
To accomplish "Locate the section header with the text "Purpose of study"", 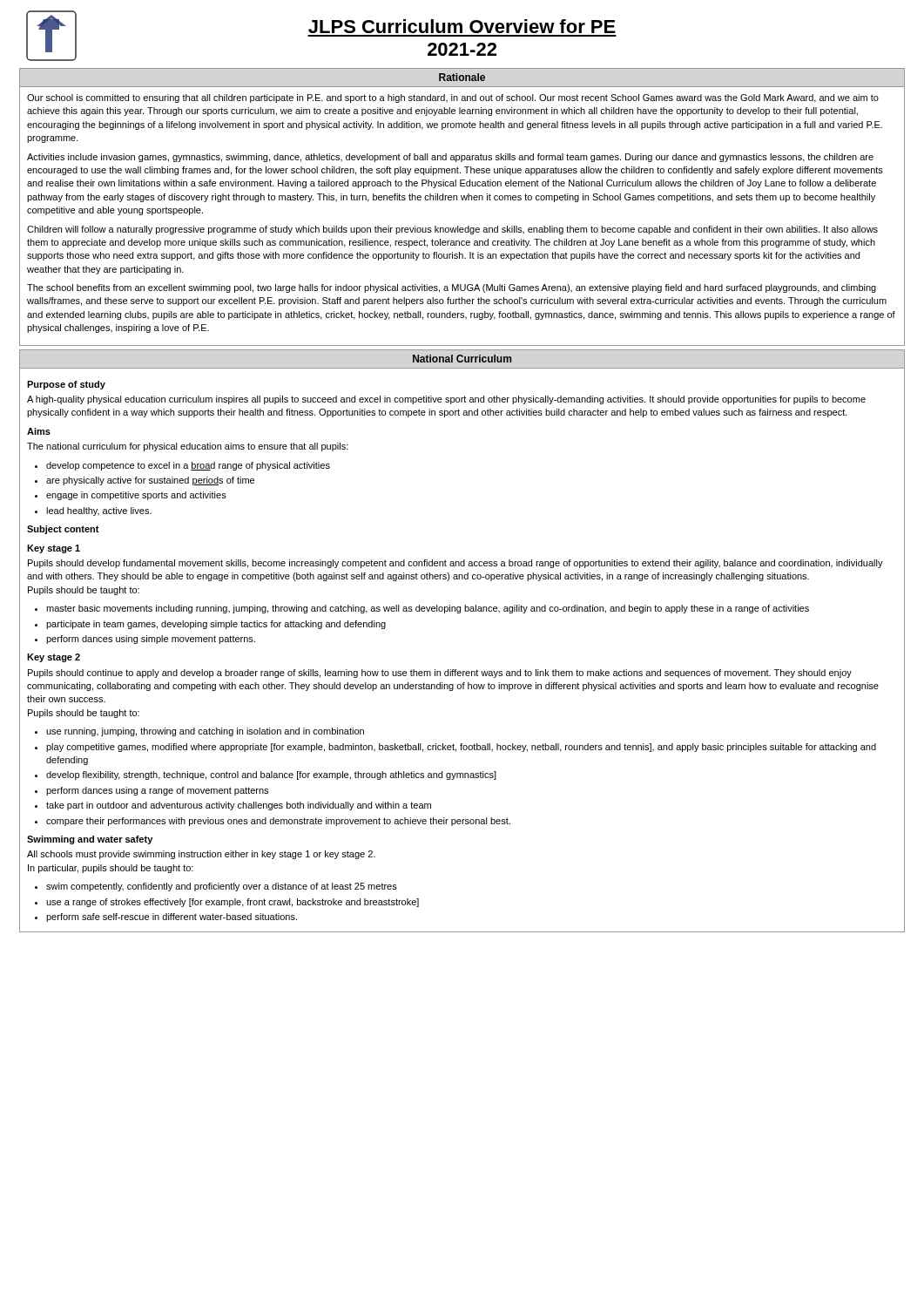I will (66, 384).
